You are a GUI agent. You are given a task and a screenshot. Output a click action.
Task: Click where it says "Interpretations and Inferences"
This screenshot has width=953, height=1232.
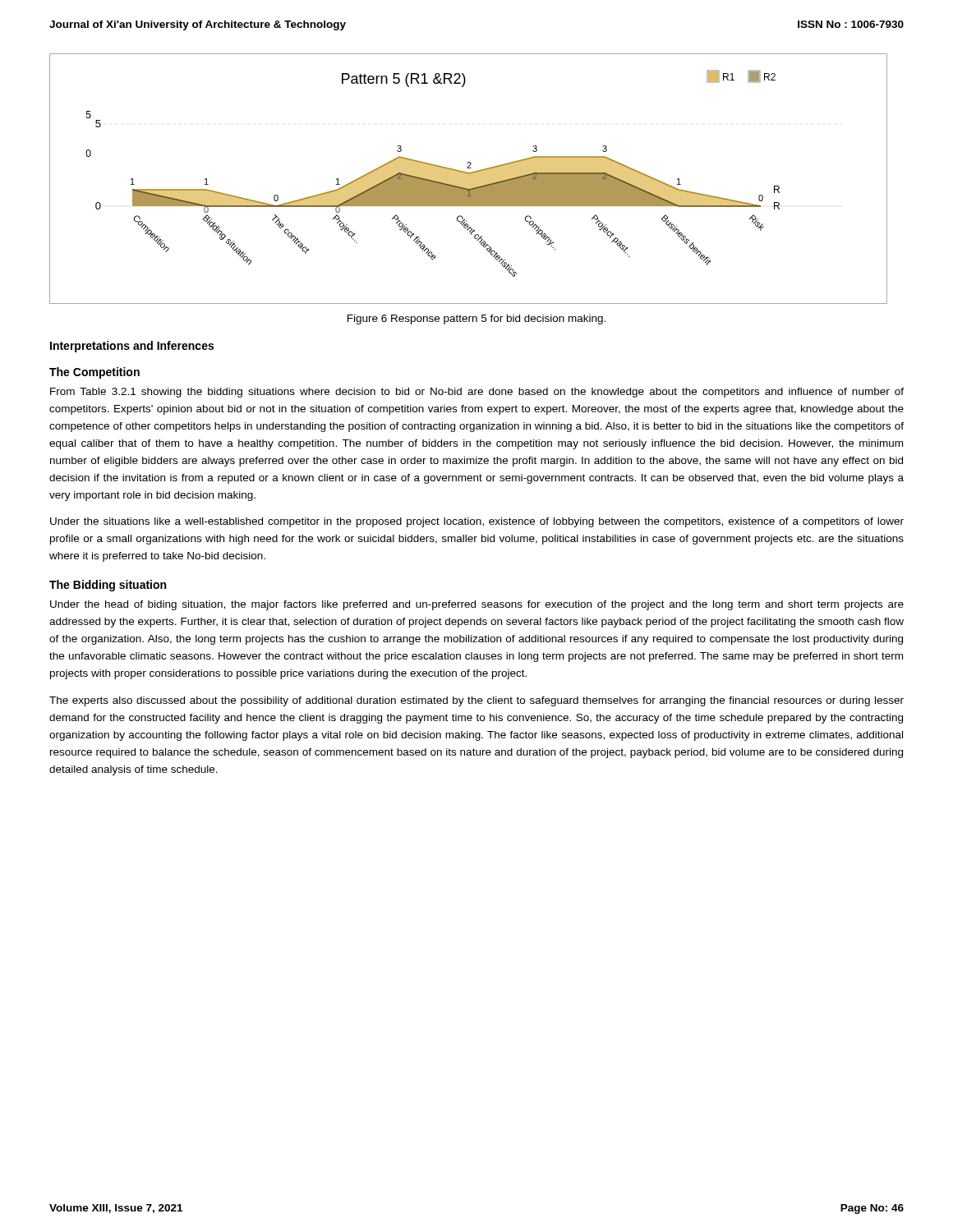click(x=132, y=346)
